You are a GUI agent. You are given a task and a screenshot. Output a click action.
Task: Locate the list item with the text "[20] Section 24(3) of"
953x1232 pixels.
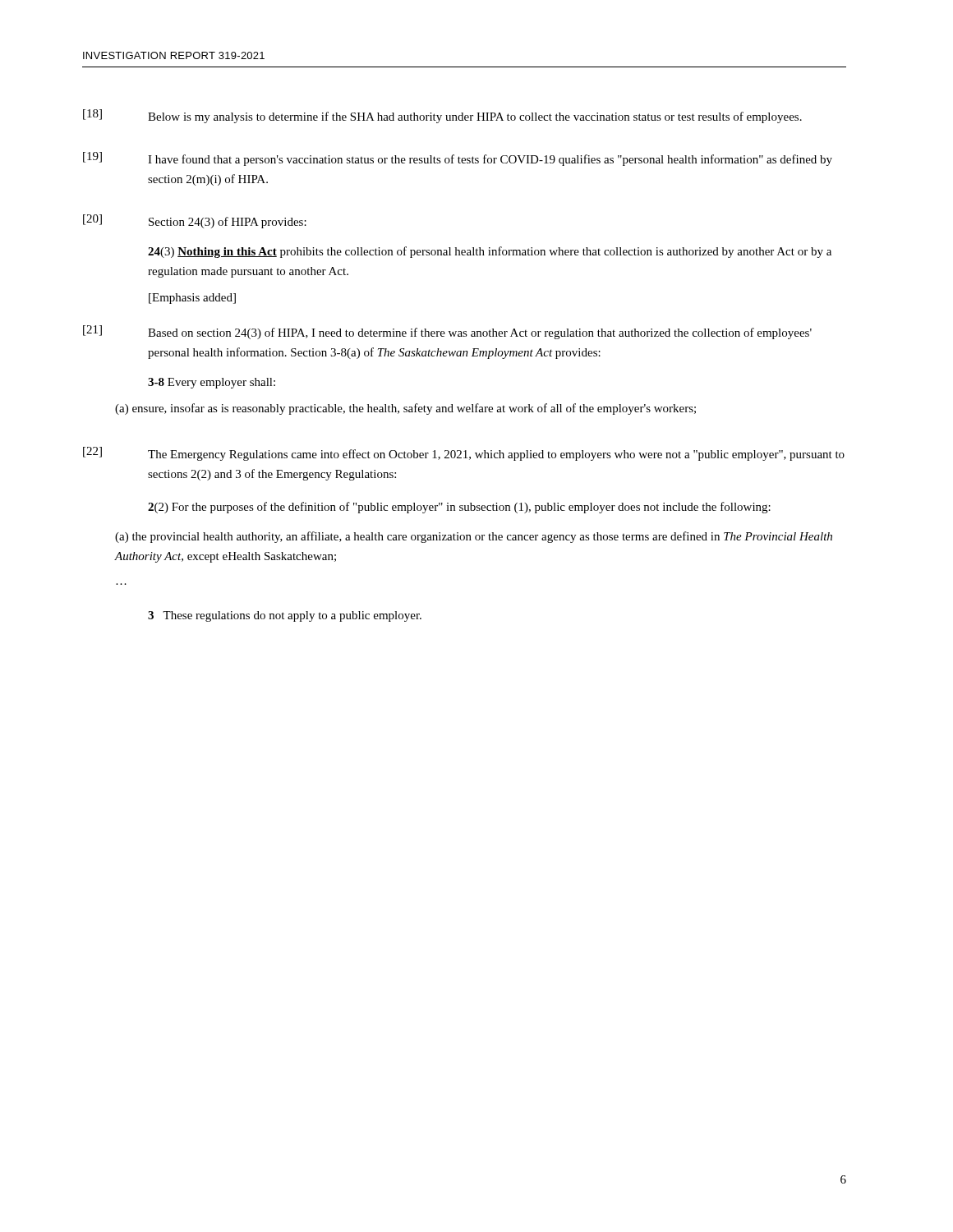coord(195,221)
